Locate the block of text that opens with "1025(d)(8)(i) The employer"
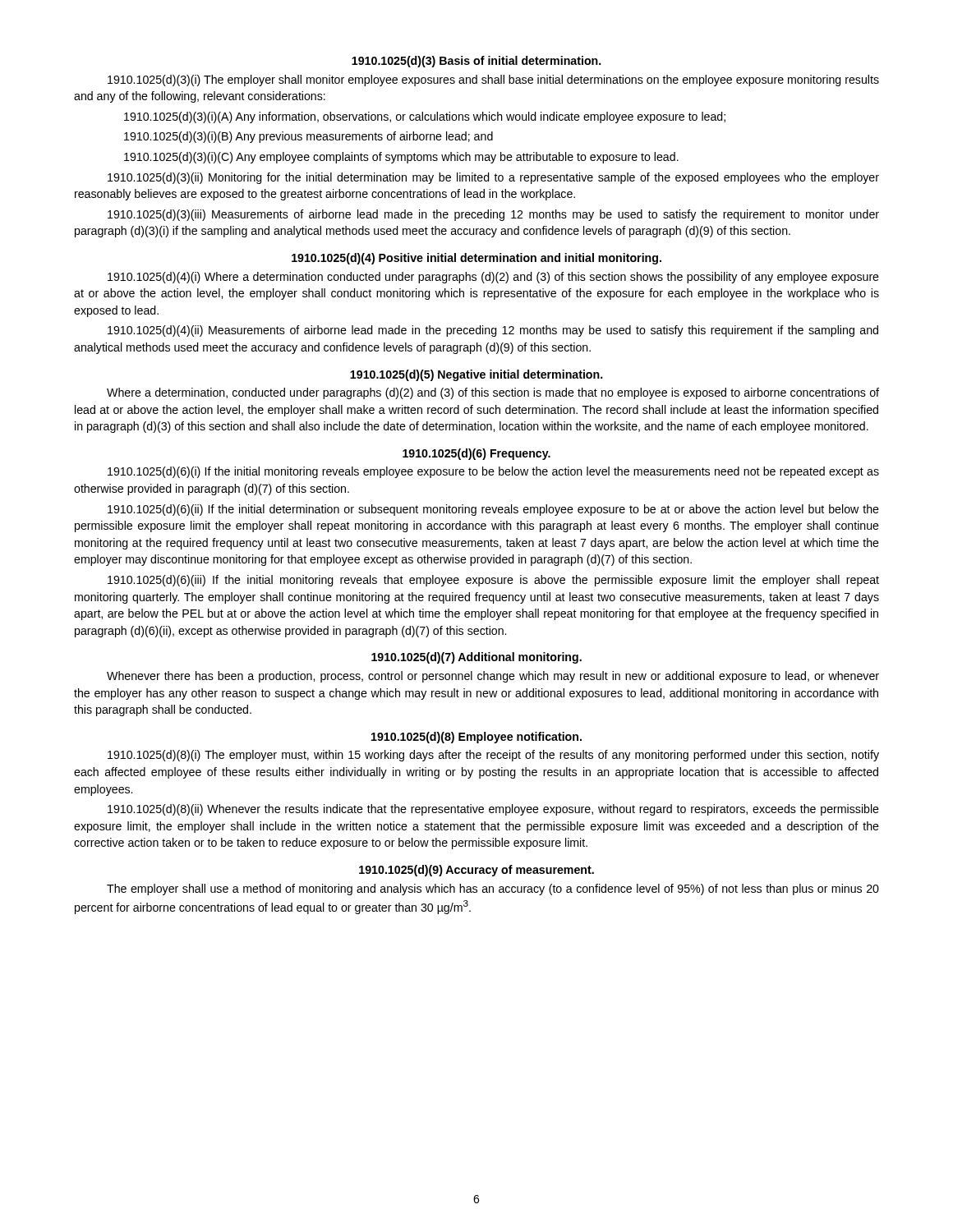Viewport: 953px width, 1232px height. pos(476,799)
